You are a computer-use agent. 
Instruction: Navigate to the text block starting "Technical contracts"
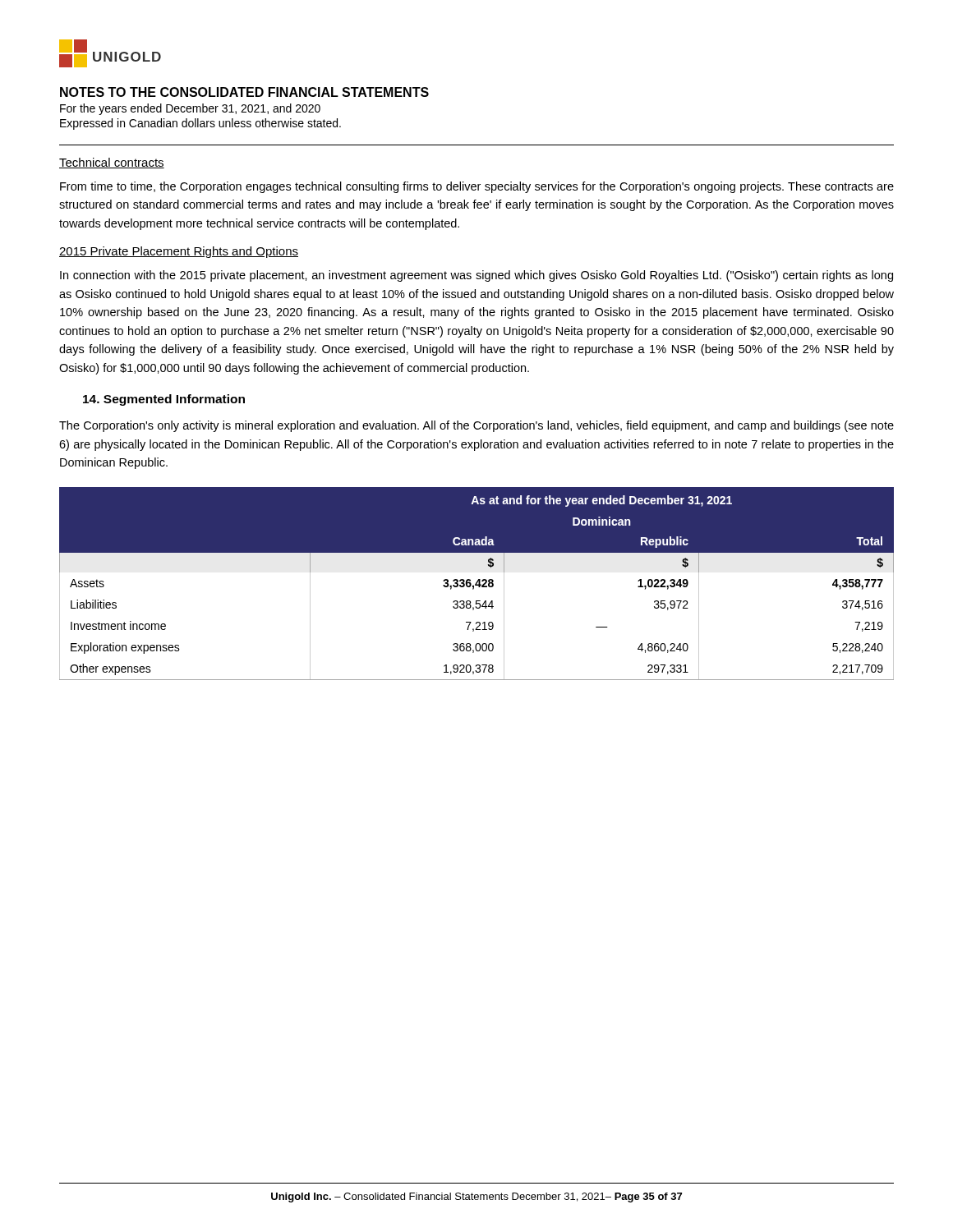(112, 162)
